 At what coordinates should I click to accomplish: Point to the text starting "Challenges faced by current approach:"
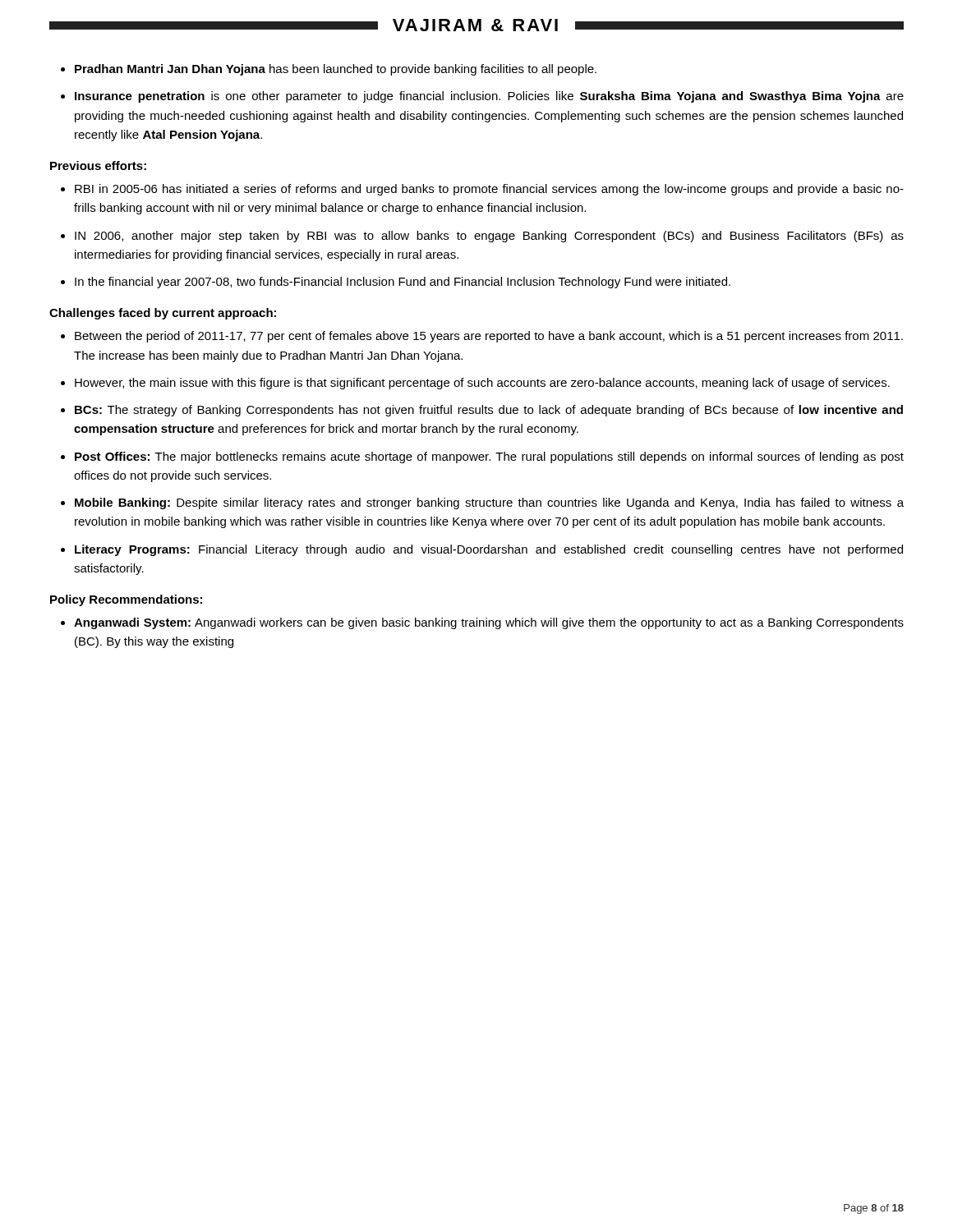(163, 313)
